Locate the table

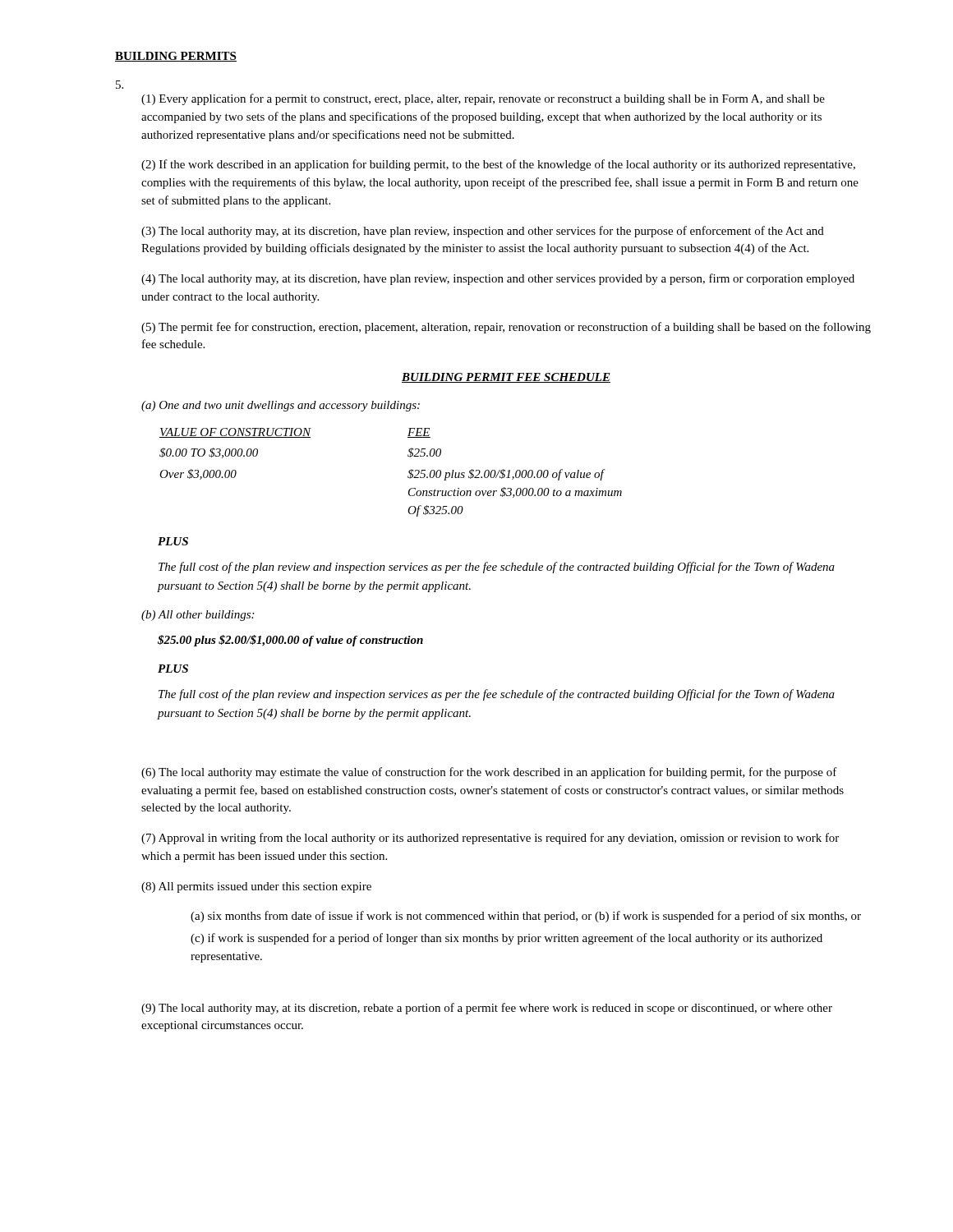coord(506,471)
